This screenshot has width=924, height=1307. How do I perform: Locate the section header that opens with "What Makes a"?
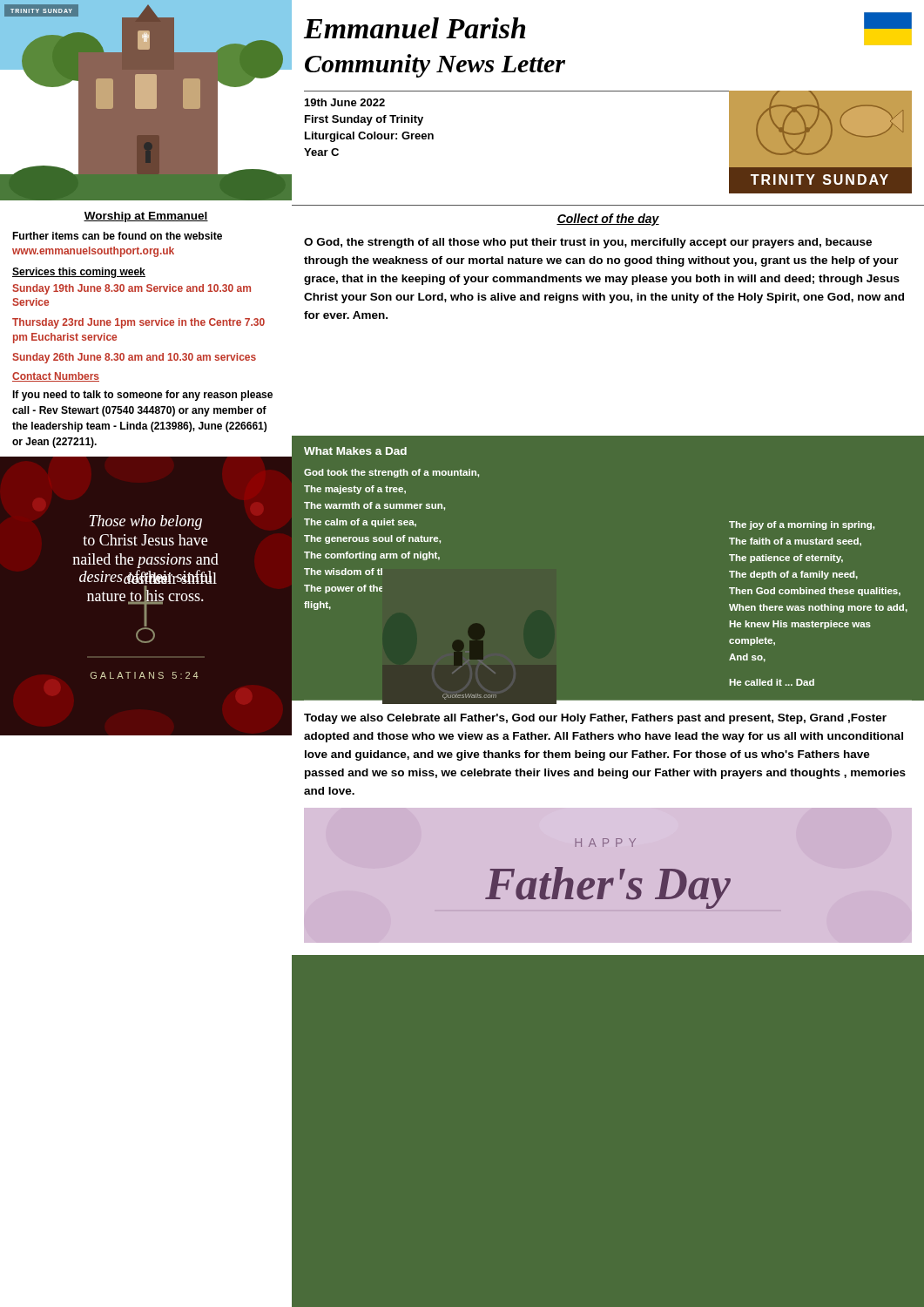(x=356, y=451)
